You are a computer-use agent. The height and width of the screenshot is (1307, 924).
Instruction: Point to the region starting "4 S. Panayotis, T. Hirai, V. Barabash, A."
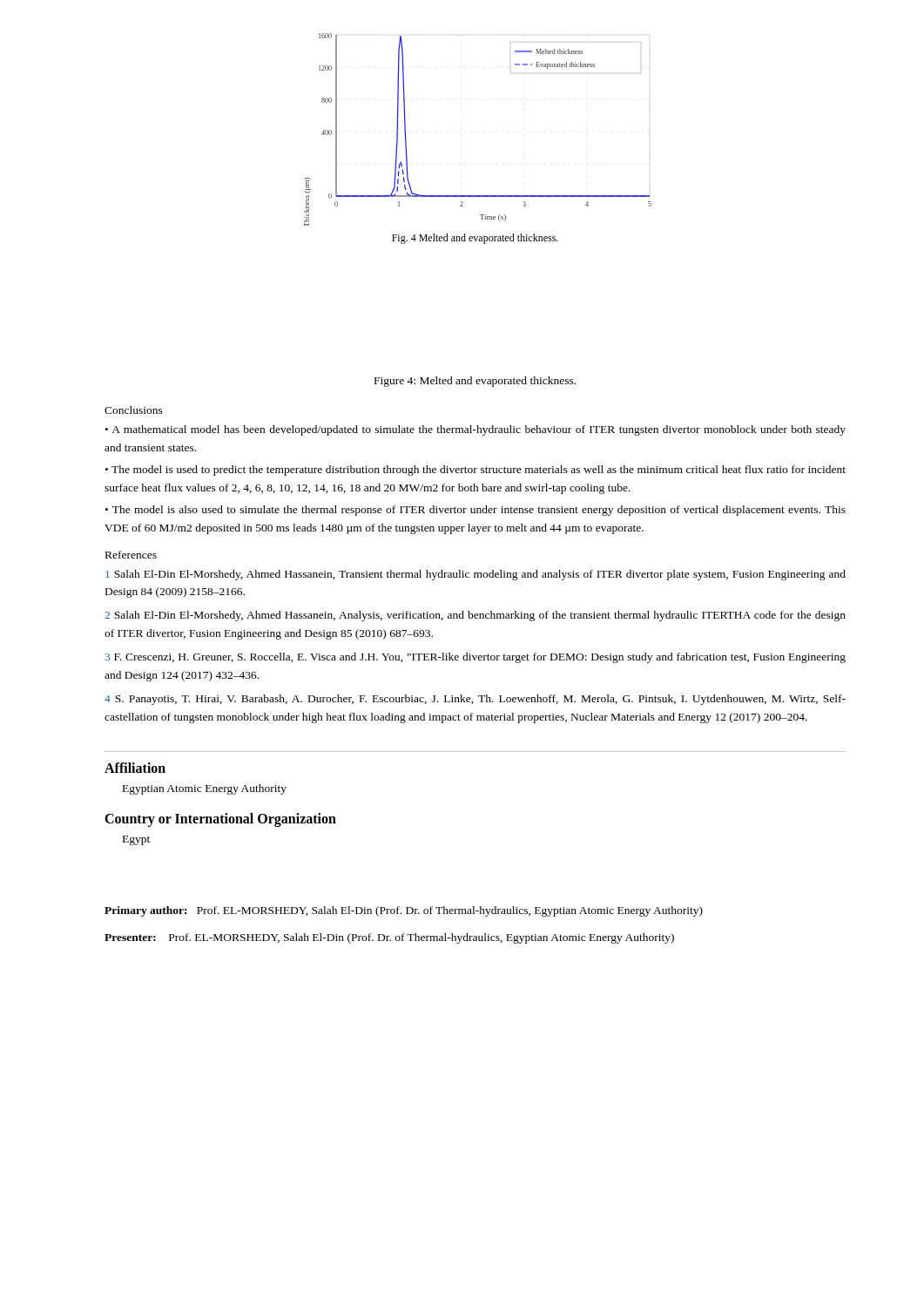(475, 708)
